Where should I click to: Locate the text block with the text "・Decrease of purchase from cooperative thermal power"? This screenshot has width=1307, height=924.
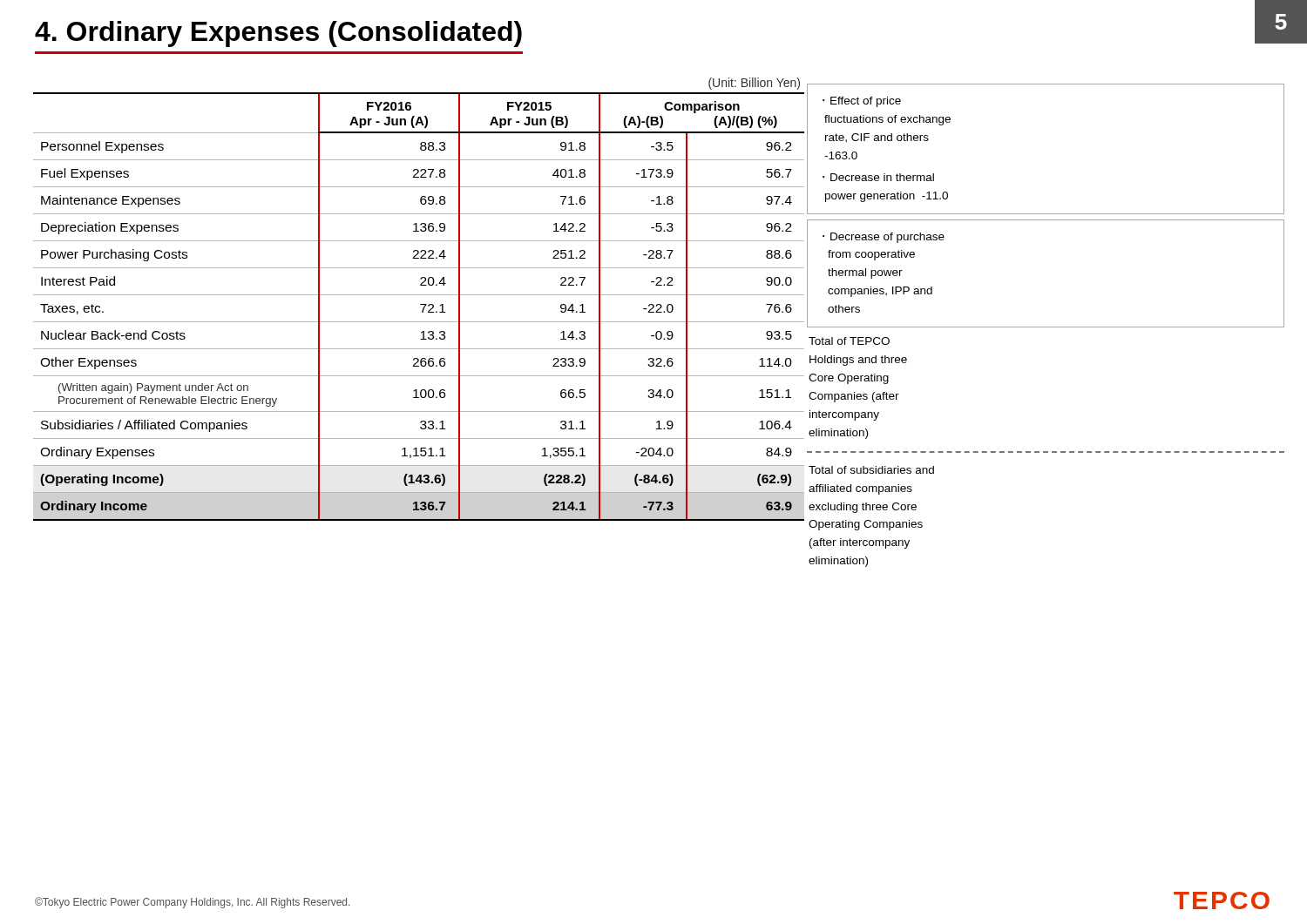tap(884, 238)
